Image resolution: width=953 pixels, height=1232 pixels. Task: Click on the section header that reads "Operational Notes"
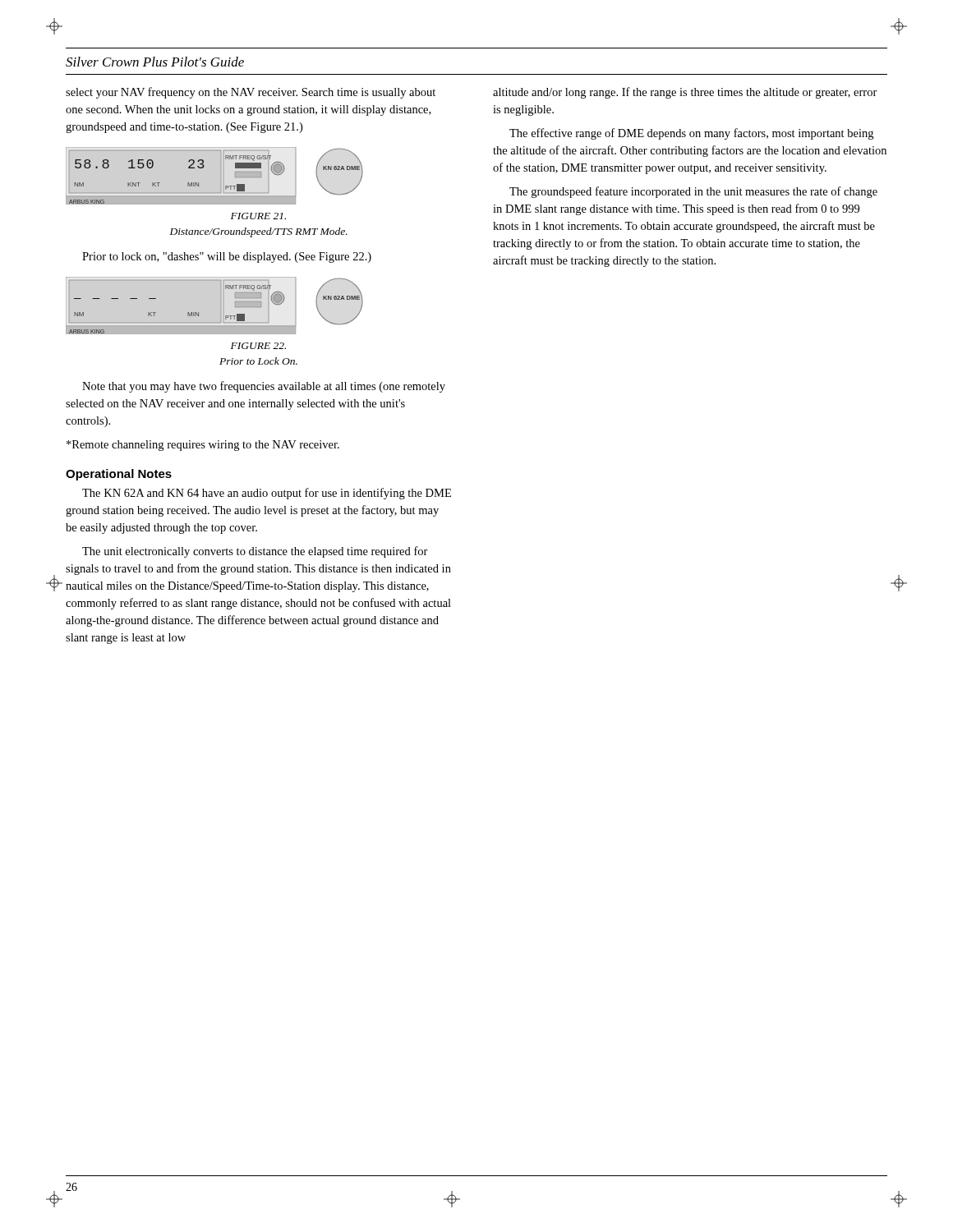(119, 473)
